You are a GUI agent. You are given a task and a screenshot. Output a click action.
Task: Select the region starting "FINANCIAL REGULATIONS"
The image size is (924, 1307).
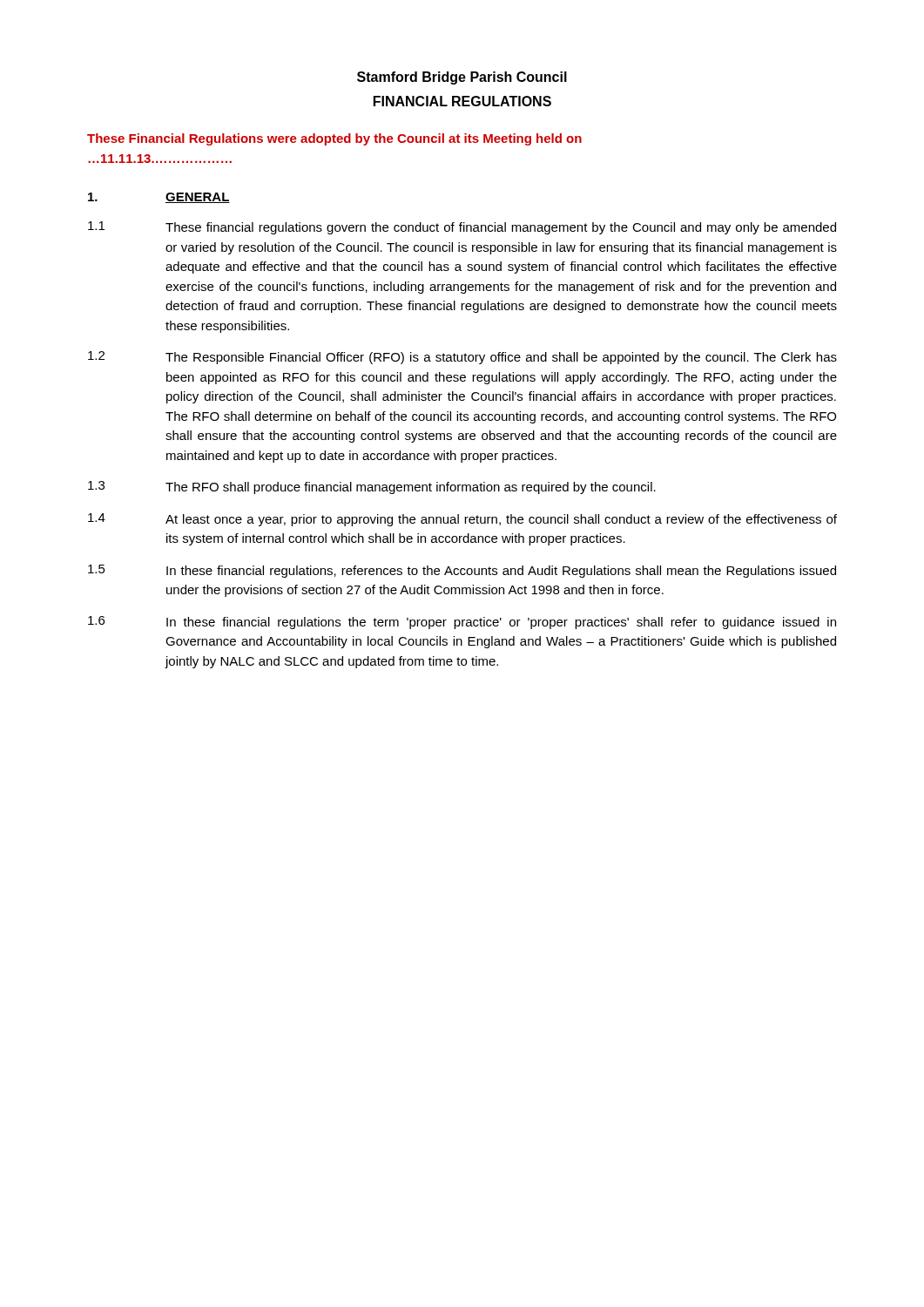(x=462, y=101)
